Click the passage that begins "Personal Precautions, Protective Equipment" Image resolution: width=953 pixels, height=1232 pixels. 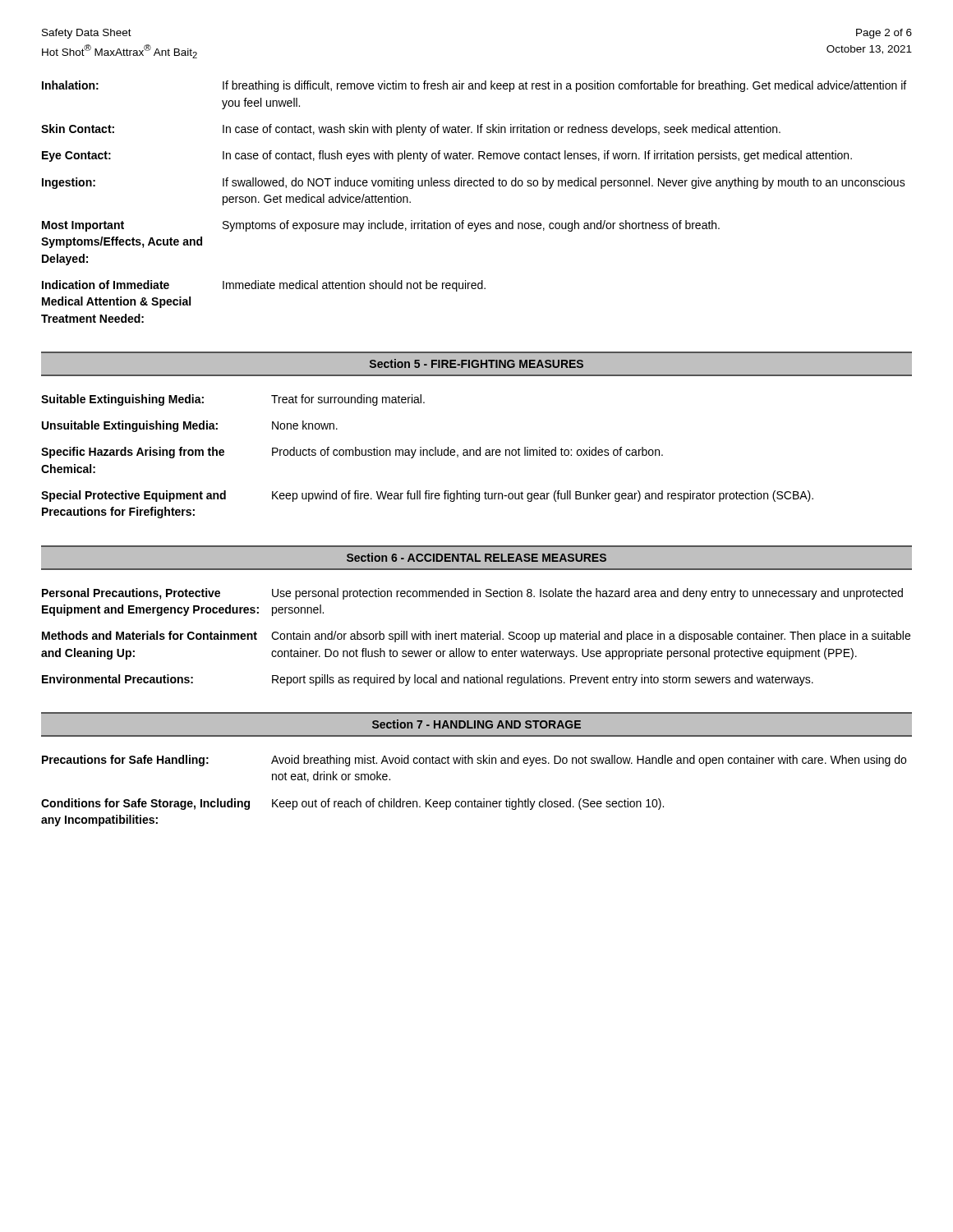[x=476, y=601]
